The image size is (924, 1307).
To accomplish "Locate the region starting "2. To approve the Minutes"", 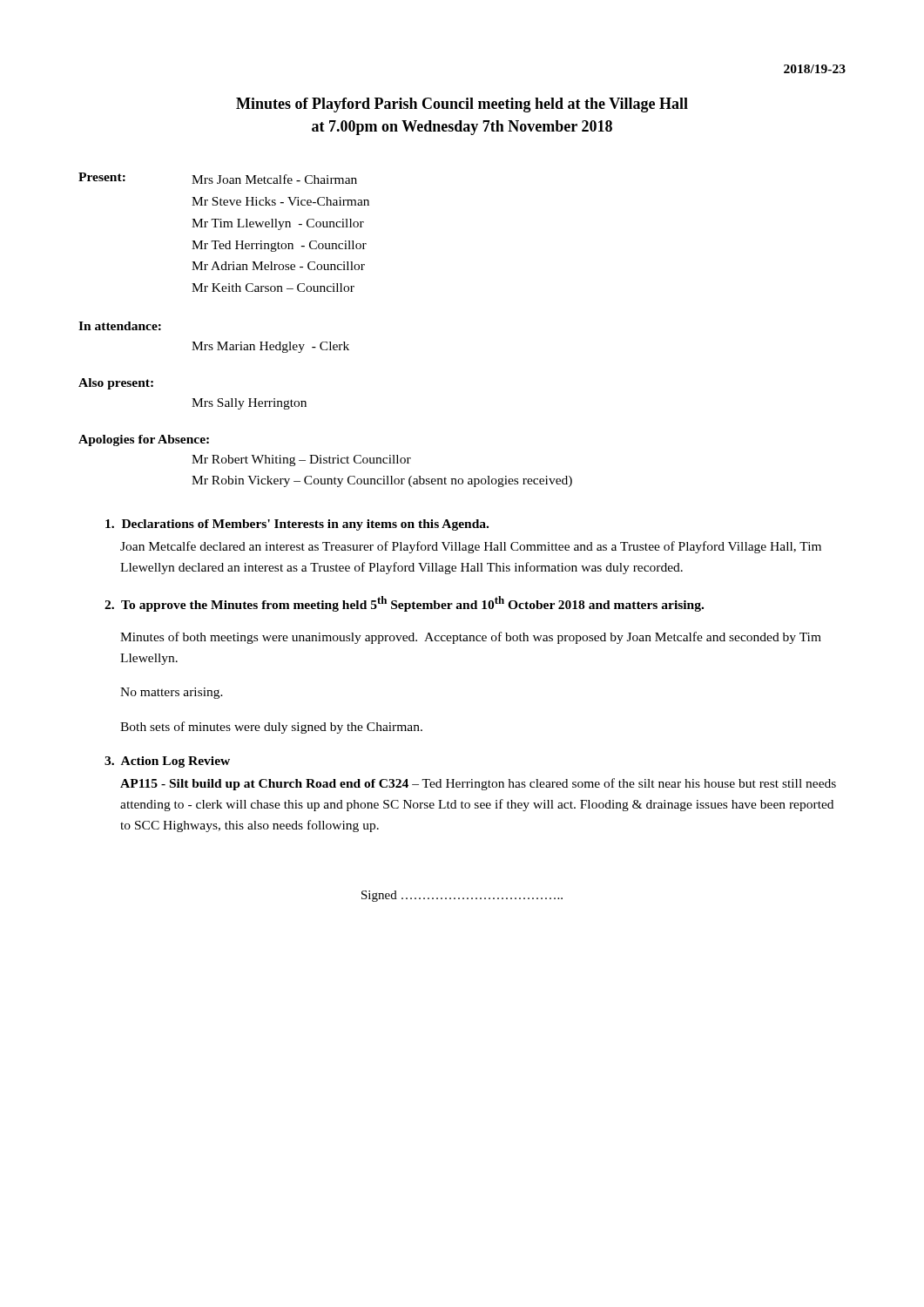I will tap(404, 604).
